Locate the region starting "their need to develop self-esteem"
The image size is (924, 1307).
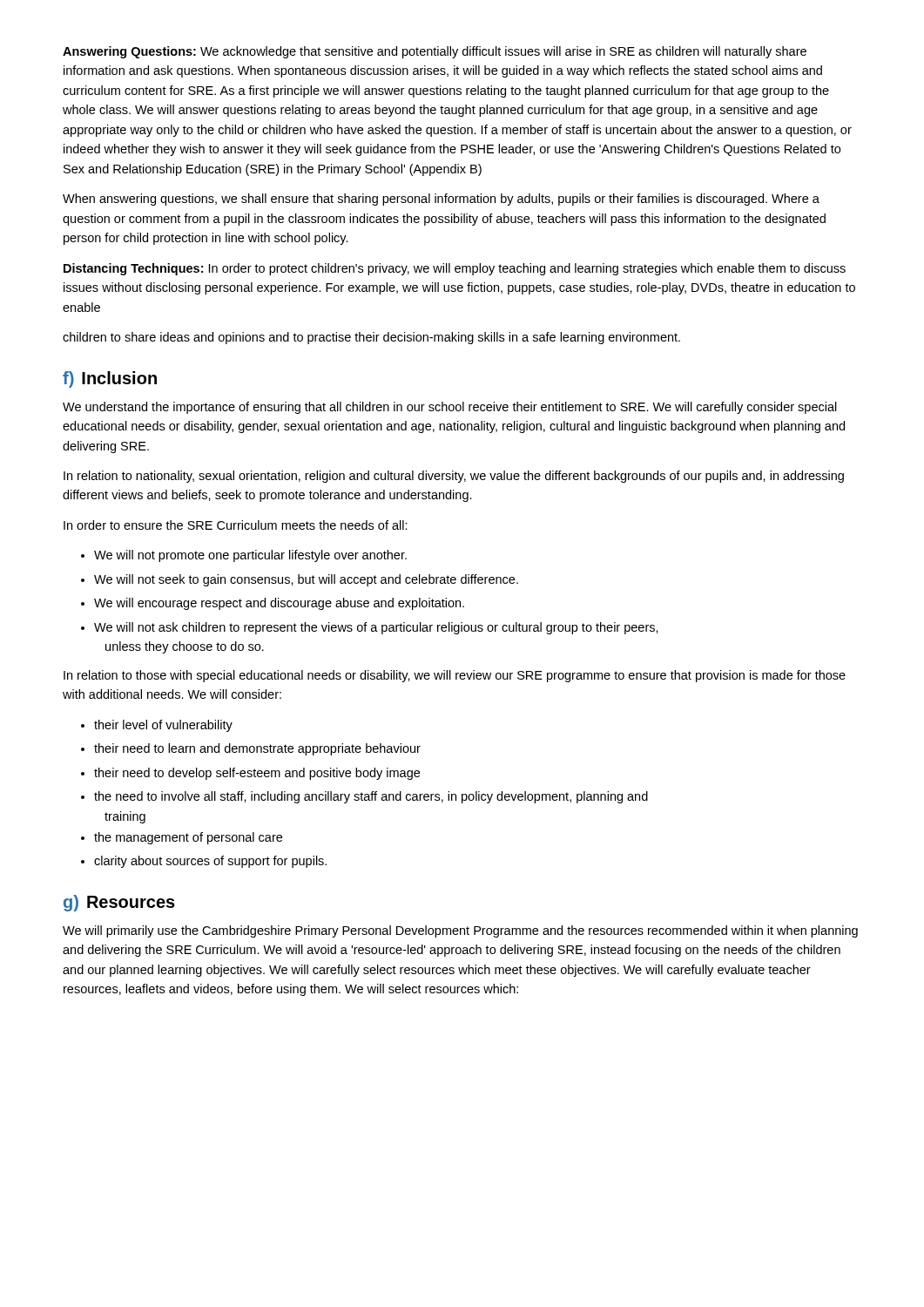257,773
